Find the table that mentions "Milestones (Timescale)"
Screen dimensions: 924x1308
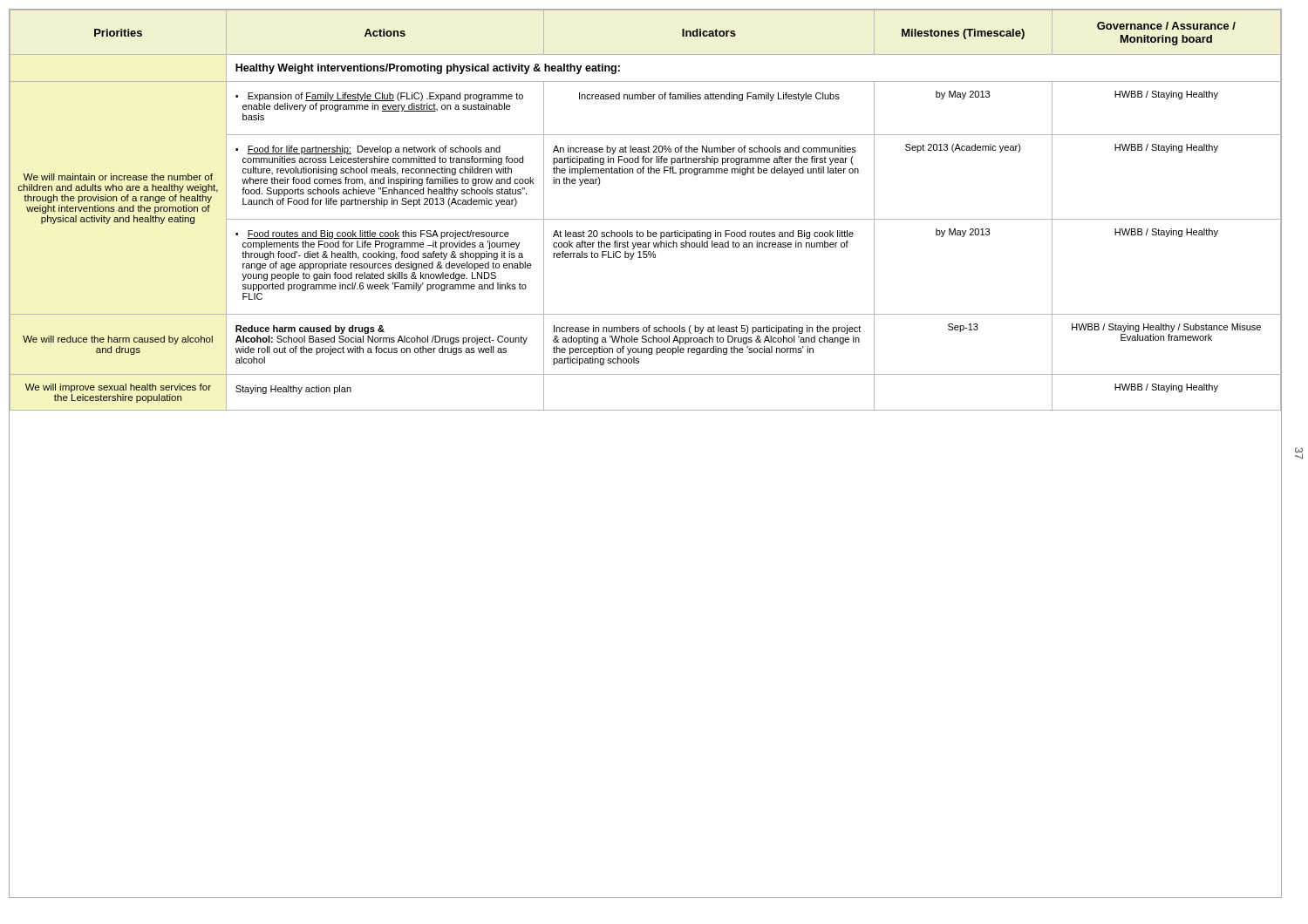[645, 453]
